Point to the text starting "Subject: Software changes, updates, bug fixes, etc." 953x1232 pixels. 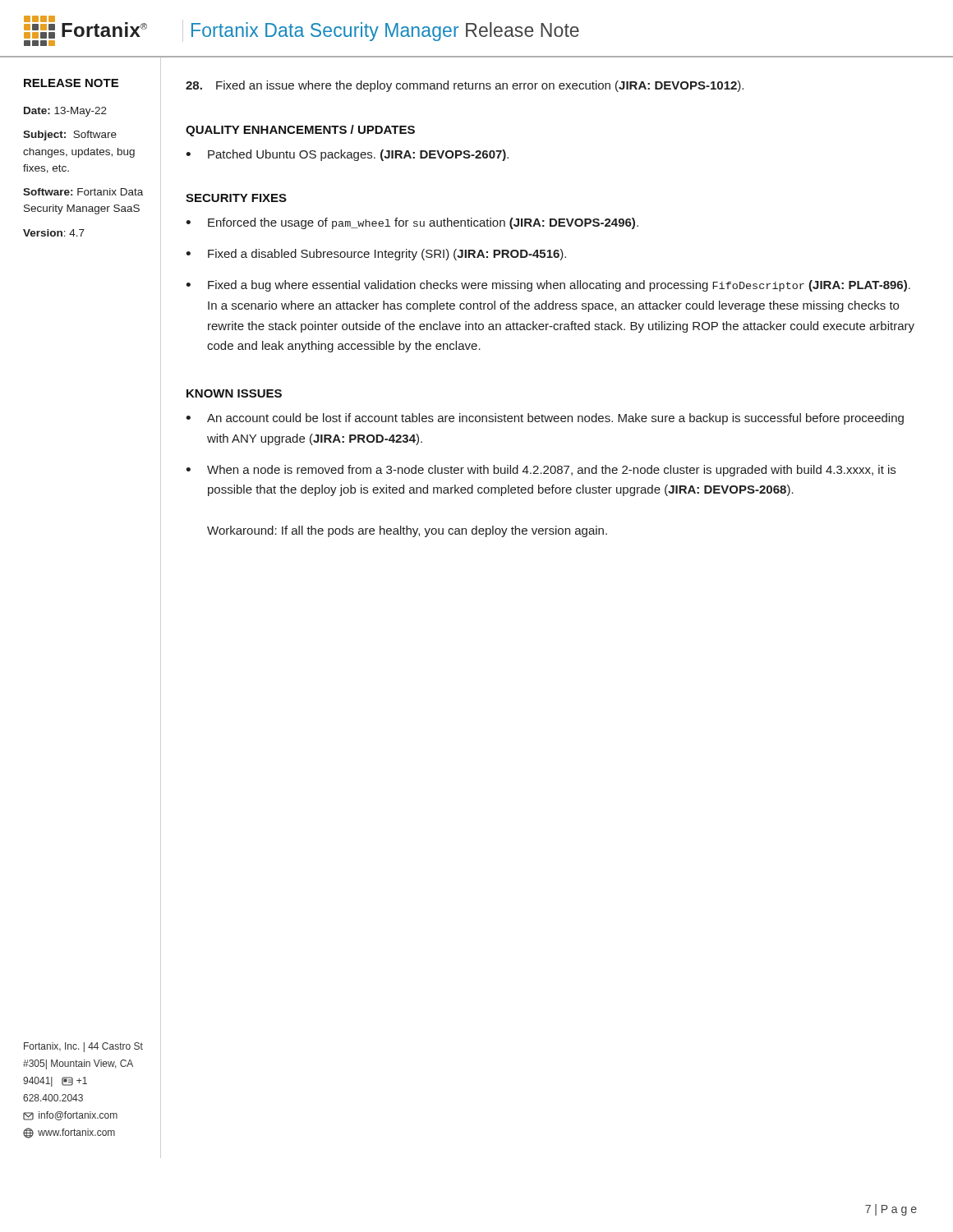click(x=79, y=151)
